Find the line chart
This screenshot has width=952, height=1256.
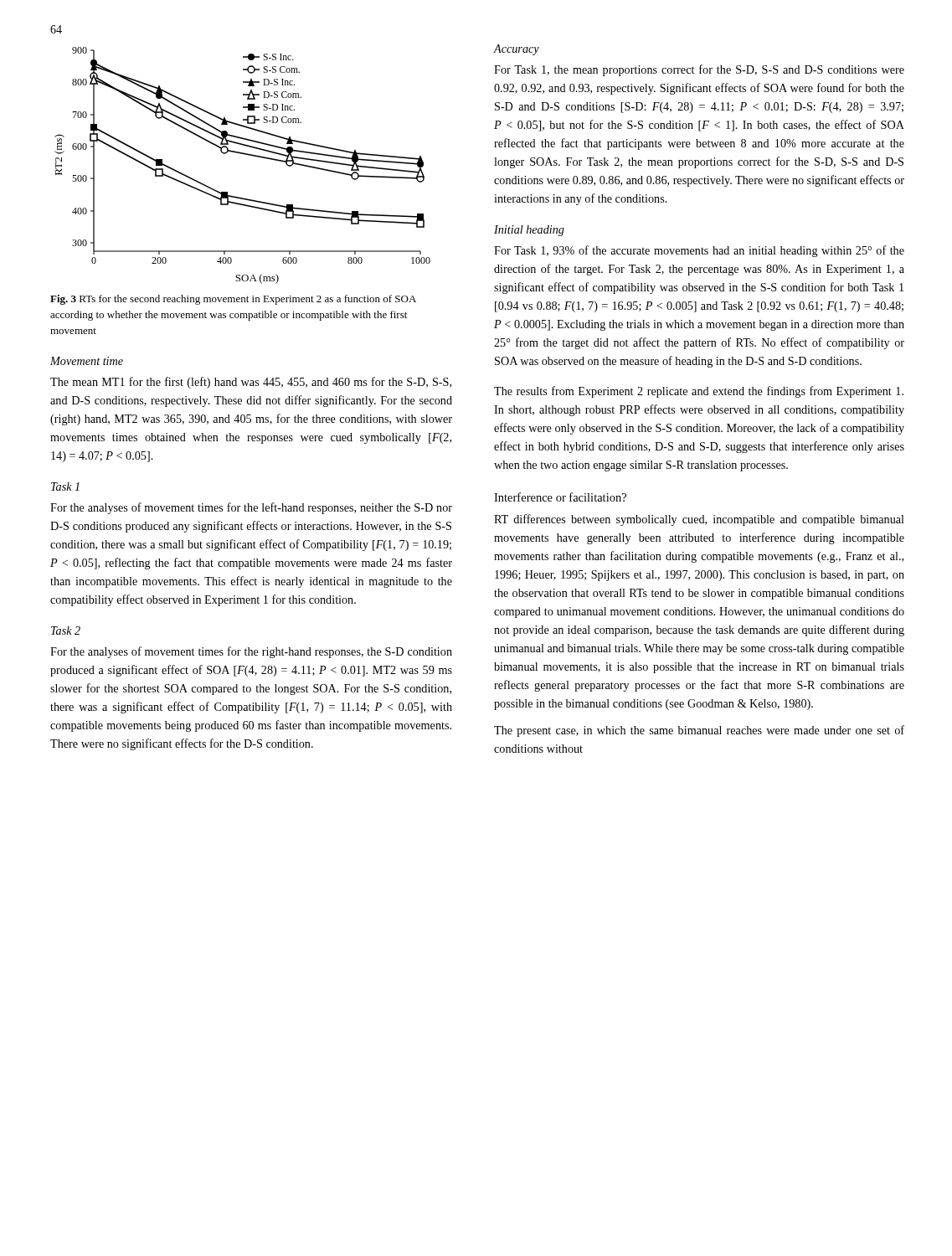(251, 163)
